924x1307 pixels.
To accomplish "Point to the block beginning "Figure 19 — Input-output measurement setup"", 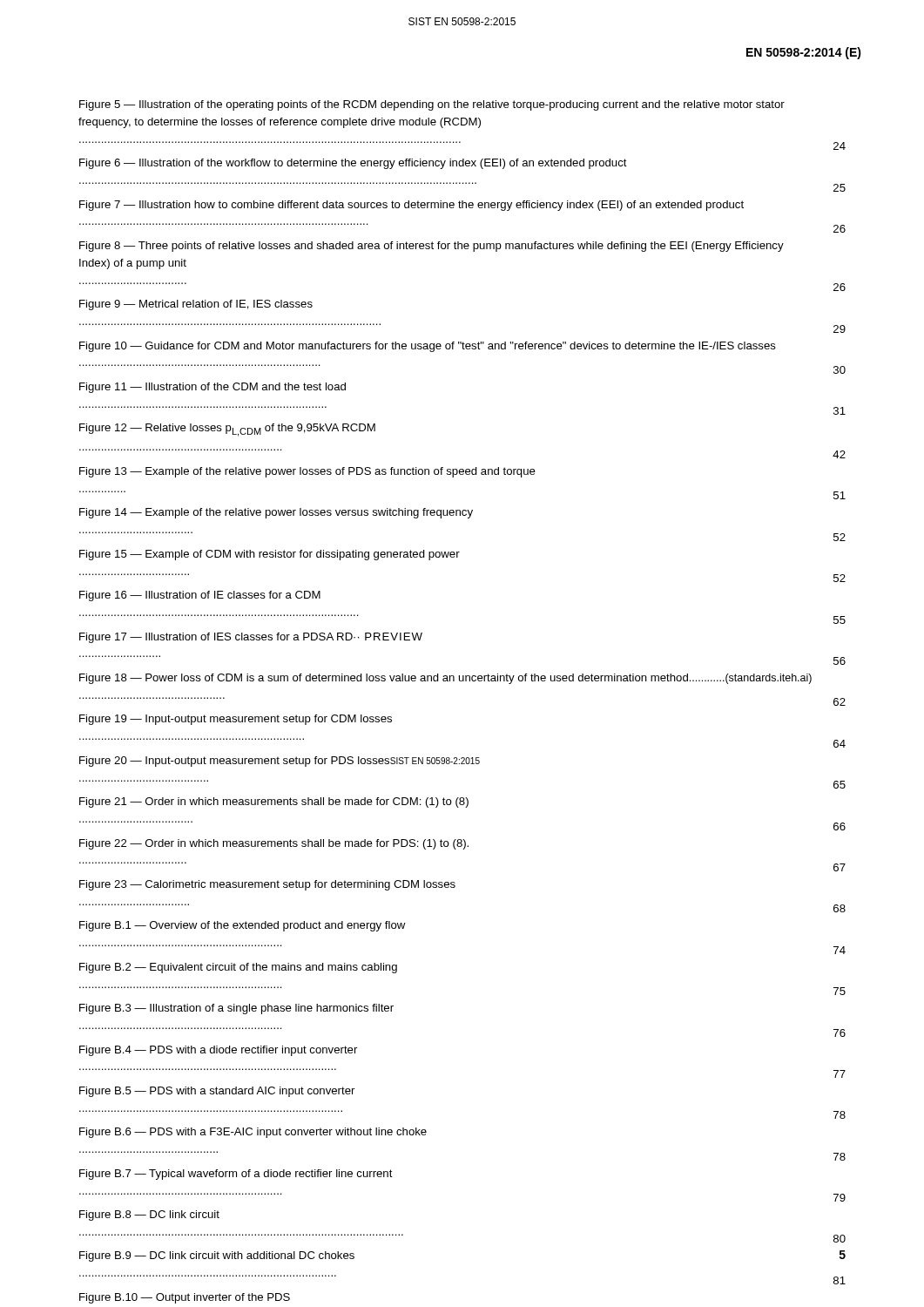I will [x=236, y=720].
